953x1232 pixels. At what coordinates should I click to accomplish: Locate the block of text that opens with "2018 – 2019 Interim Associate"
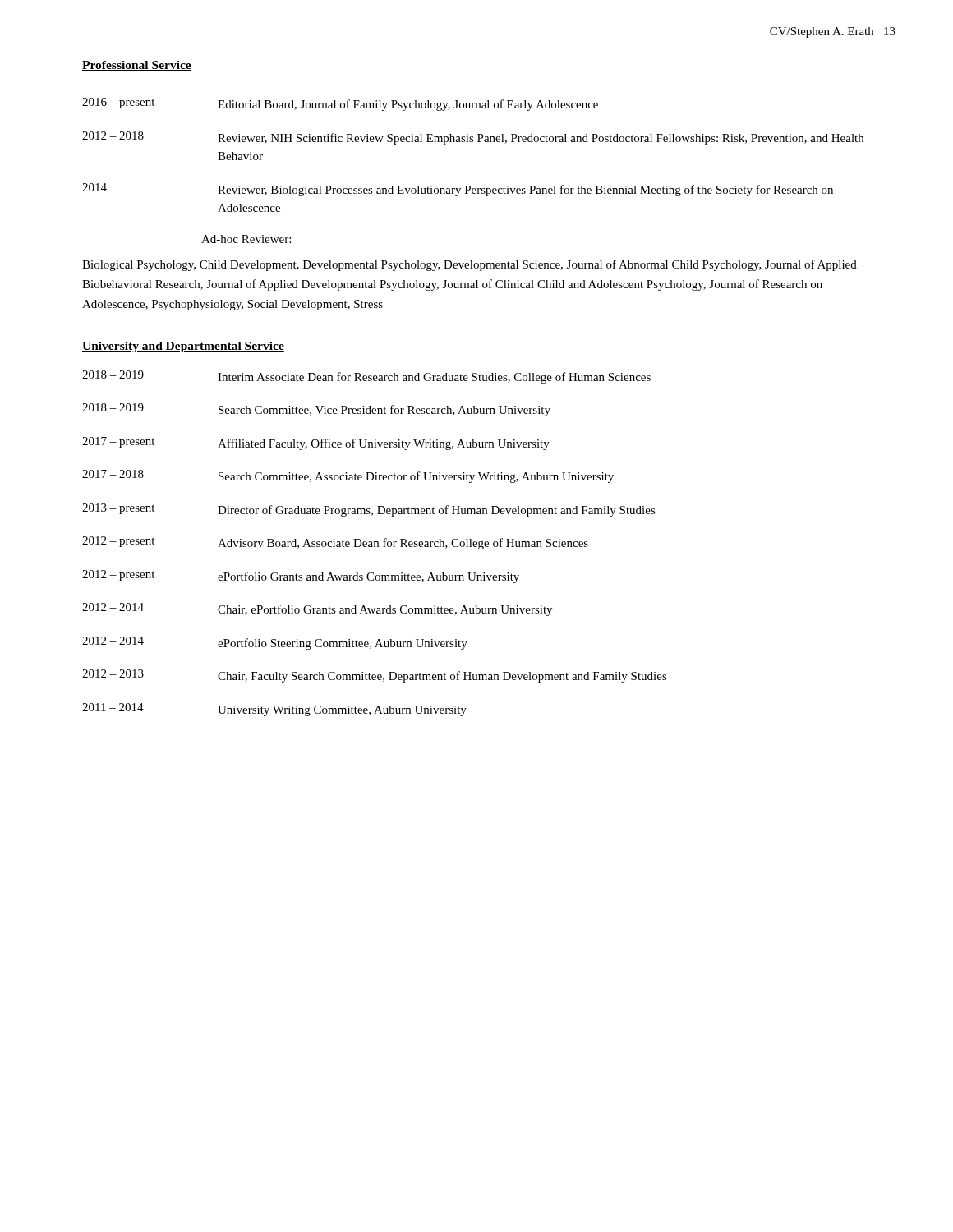[x=485, y=377]
